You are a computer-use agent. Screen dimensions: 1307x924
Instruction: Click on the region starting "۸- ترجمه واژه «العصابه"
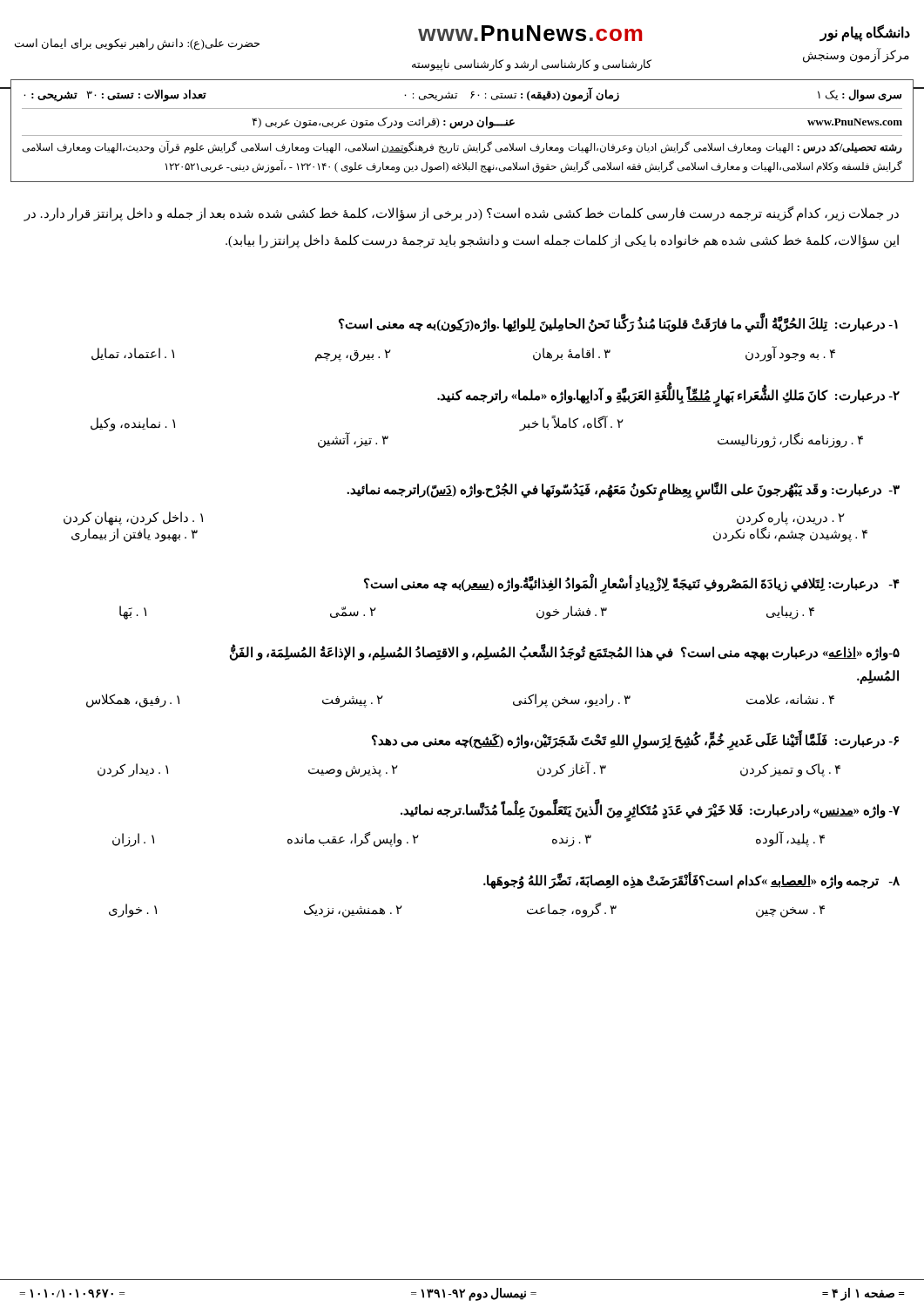click(x=691, y=881)
